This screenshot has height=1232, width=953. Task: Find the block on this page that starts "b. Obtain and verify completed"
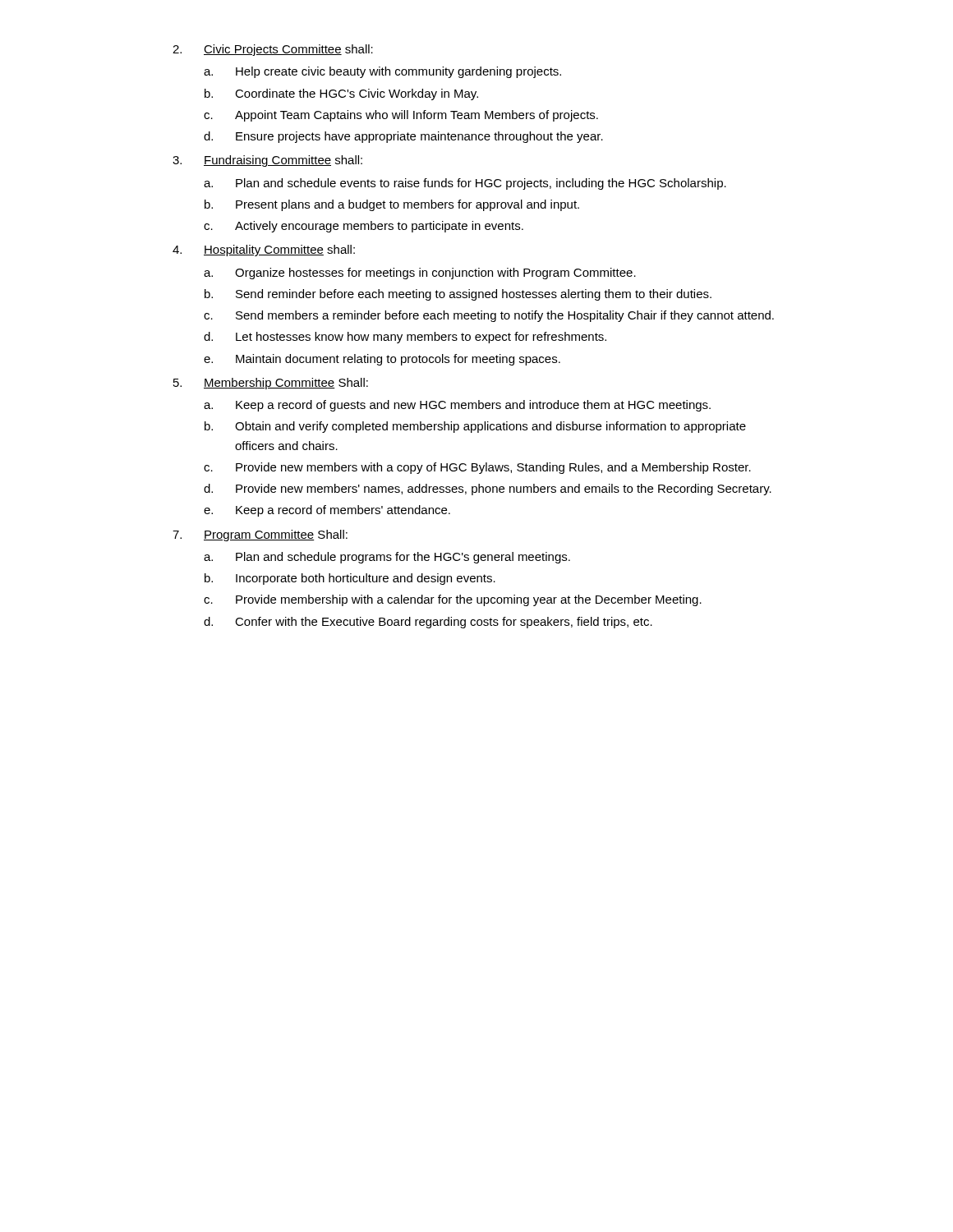(x=496, y=436)
